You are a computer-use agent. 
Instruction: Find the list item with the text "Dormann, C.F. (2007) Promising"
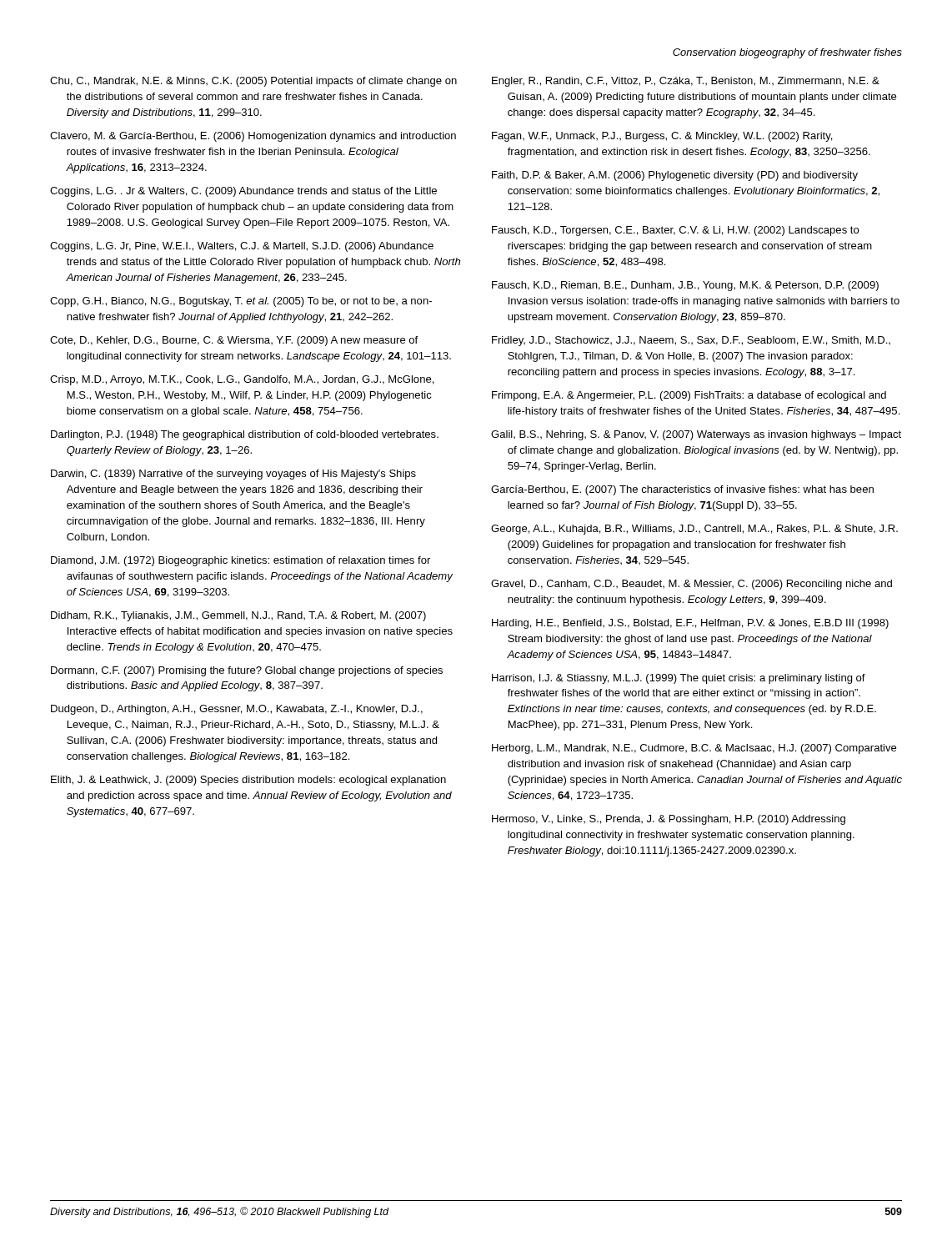coord(247,678)
